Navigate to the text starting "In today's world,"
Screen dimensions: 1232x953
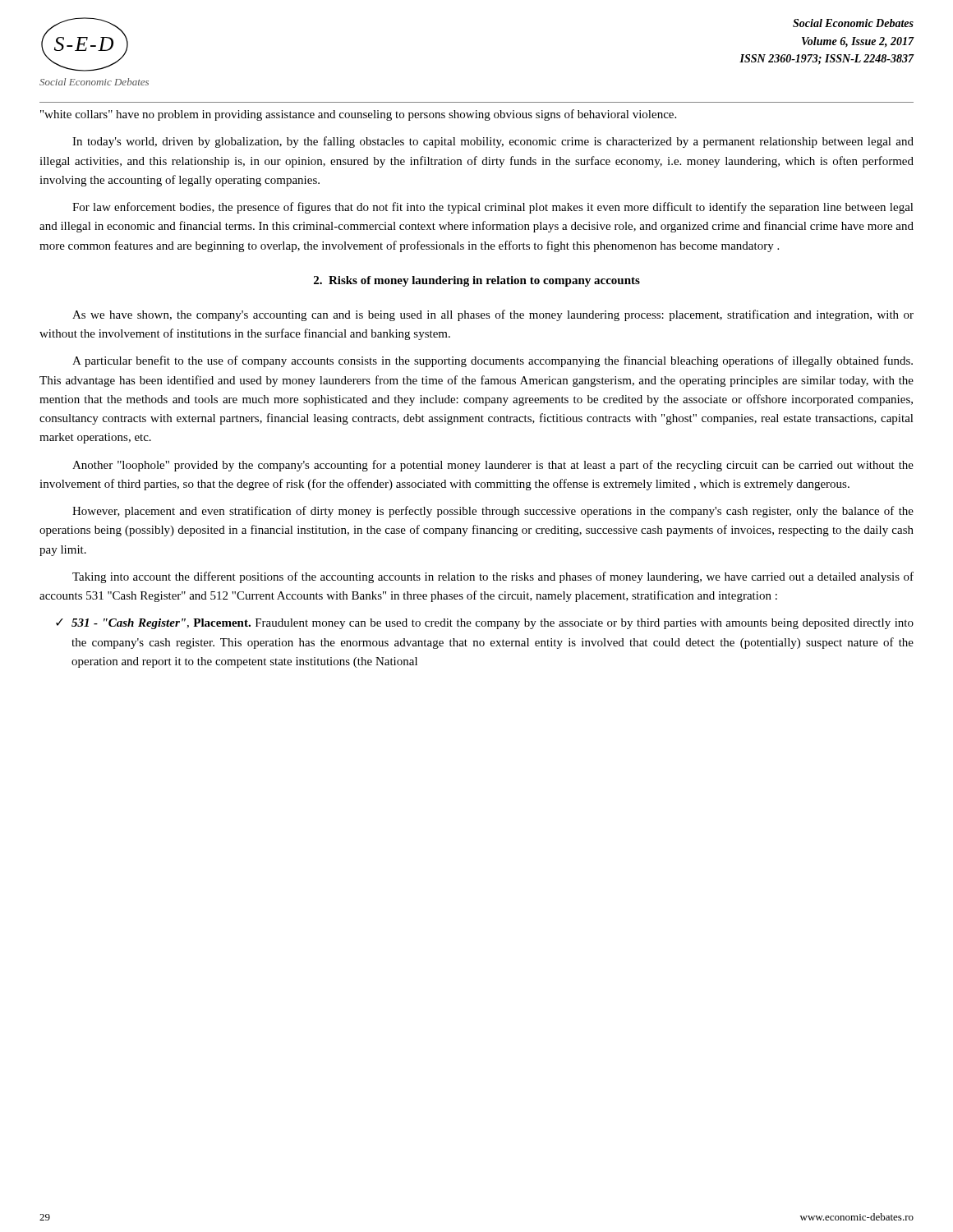(476, 161)
